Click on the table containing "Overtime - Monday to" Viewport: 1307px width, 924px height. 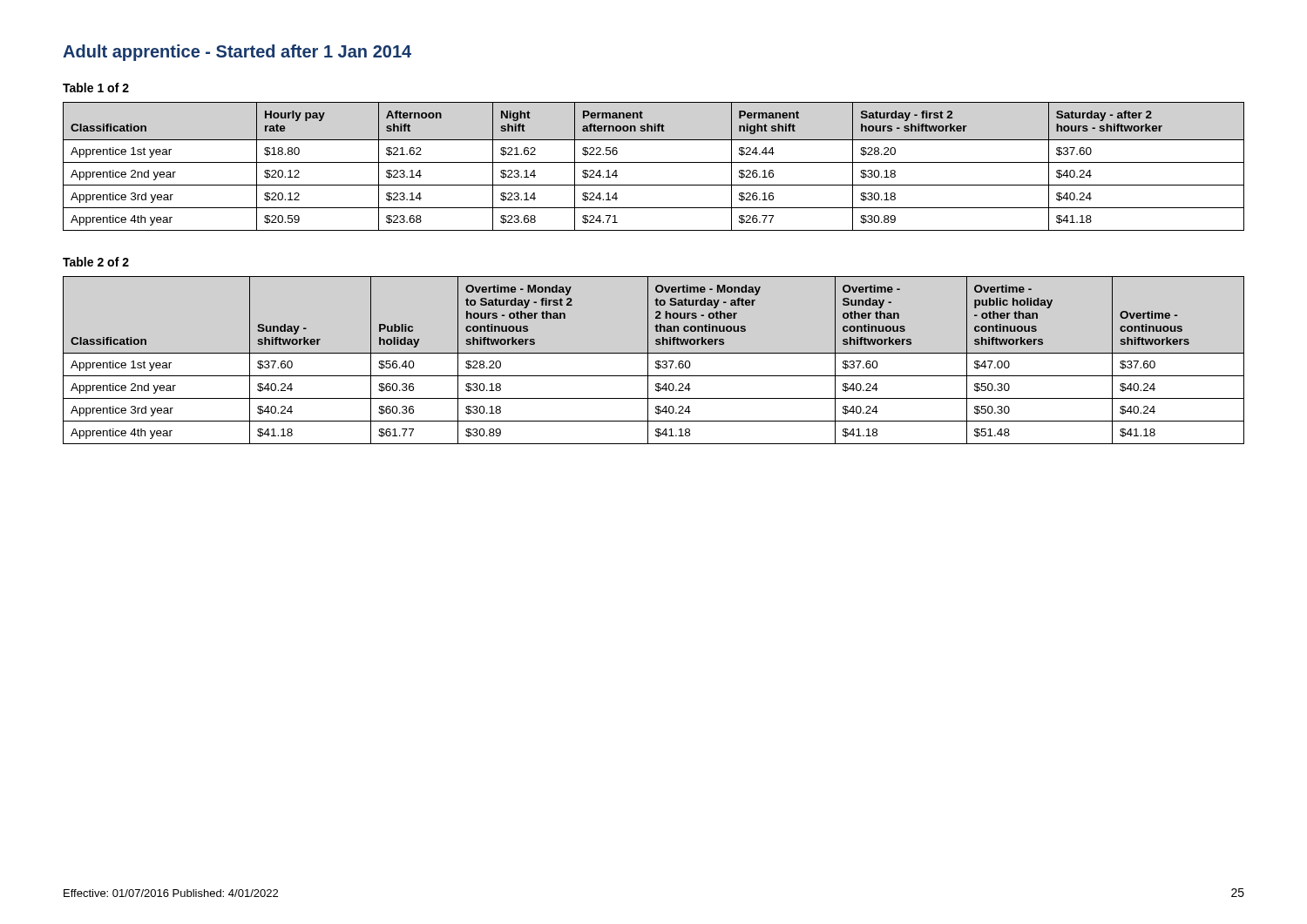coord(654,360)
